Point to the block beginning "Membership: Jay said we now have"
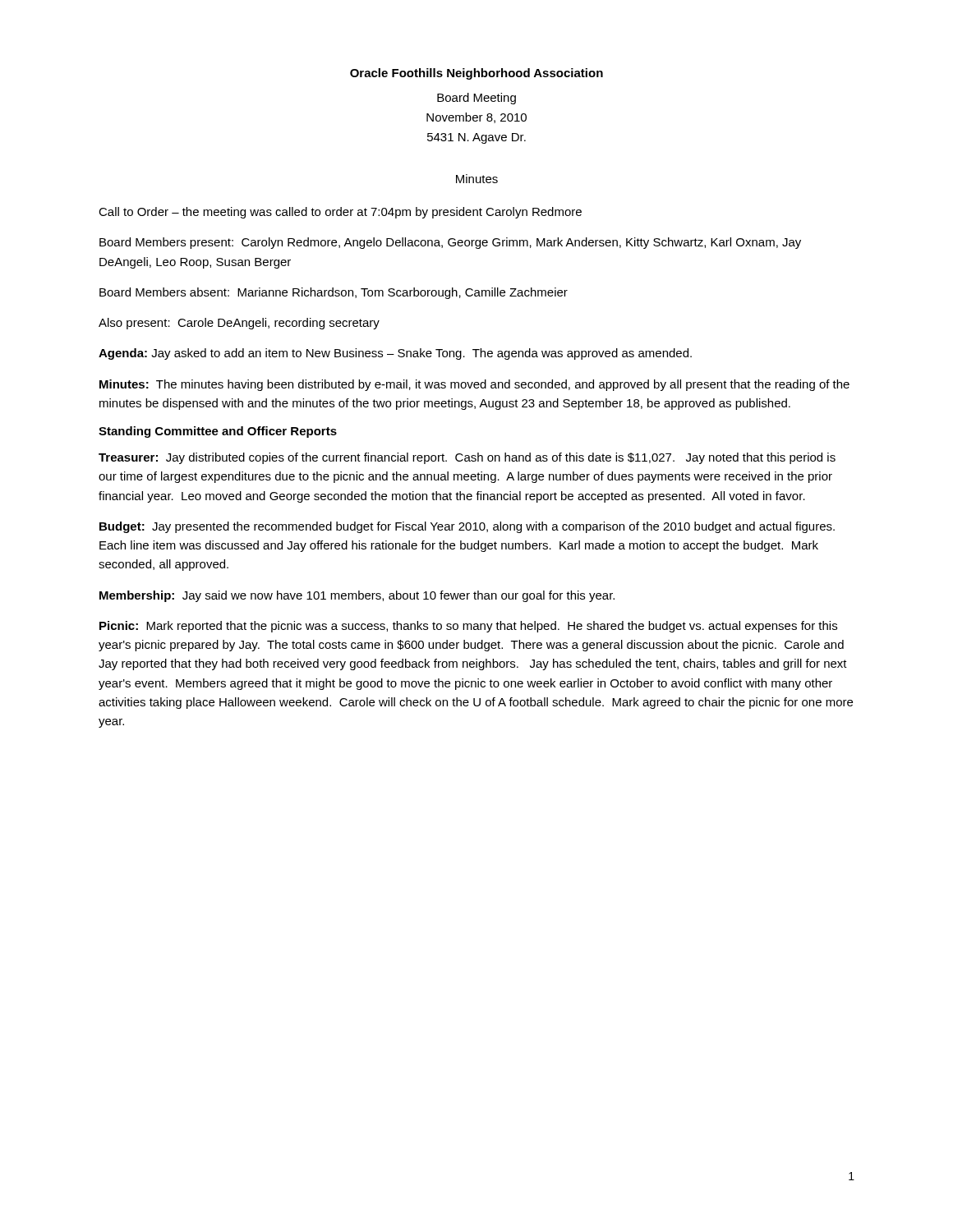The height and width of the screenshot is (1232, 953). pyautogui.click(x=357, y=595)
